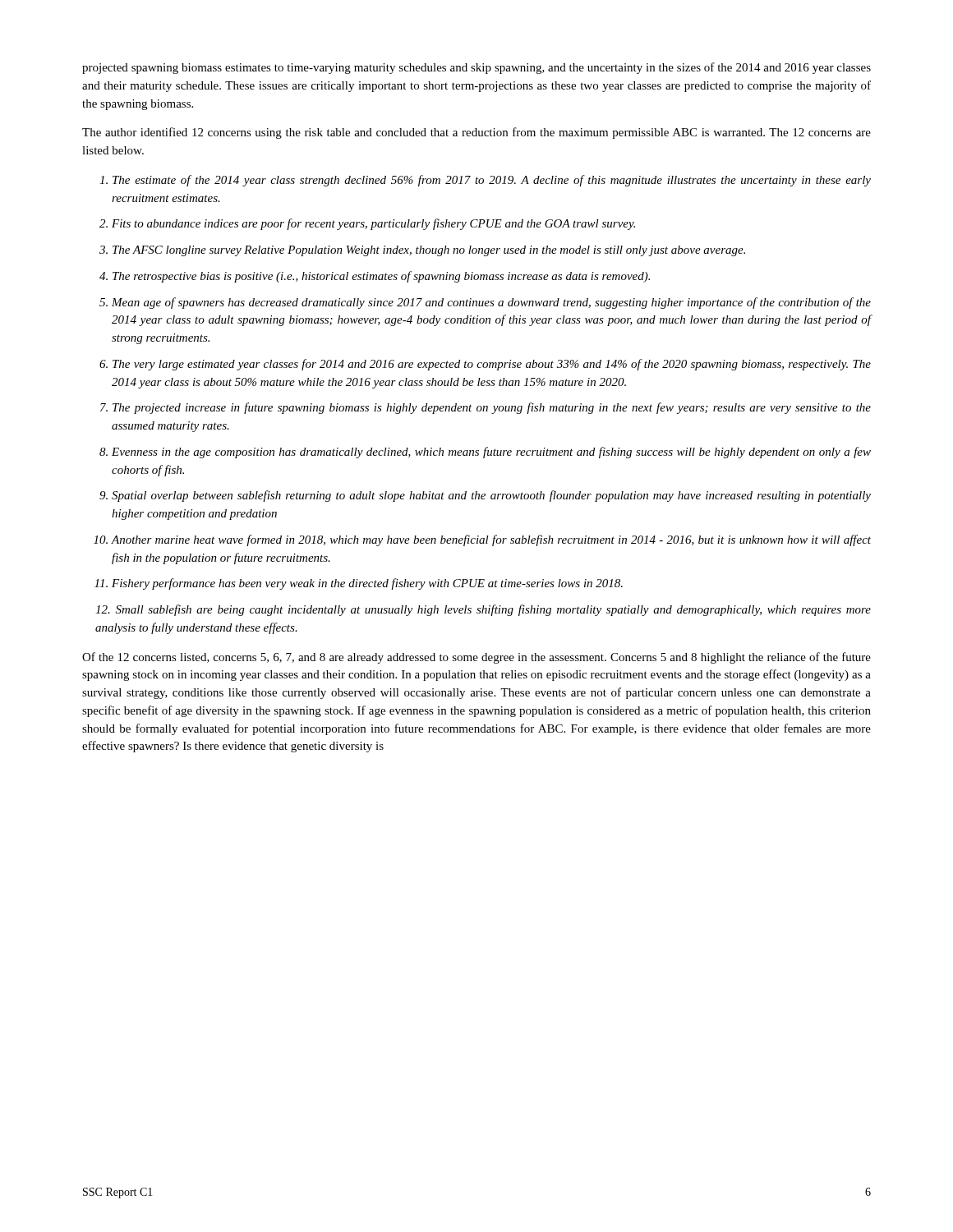Where is the passage that starts "Evenness in the age composition has"?

tap(491, 460)
